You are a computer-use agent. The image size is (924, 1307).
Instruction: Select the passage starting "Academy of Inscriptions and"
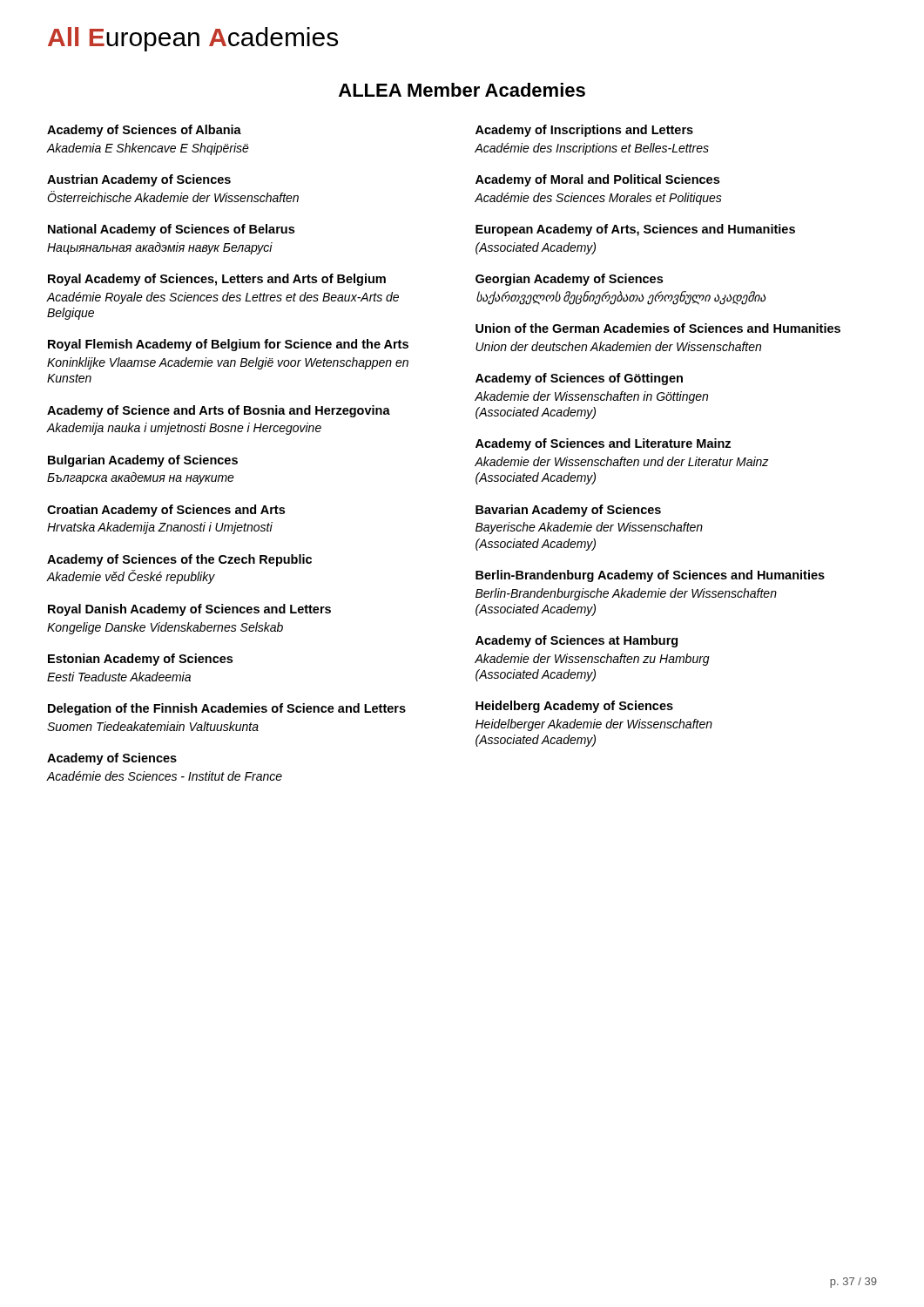click(x=676, y=139)
